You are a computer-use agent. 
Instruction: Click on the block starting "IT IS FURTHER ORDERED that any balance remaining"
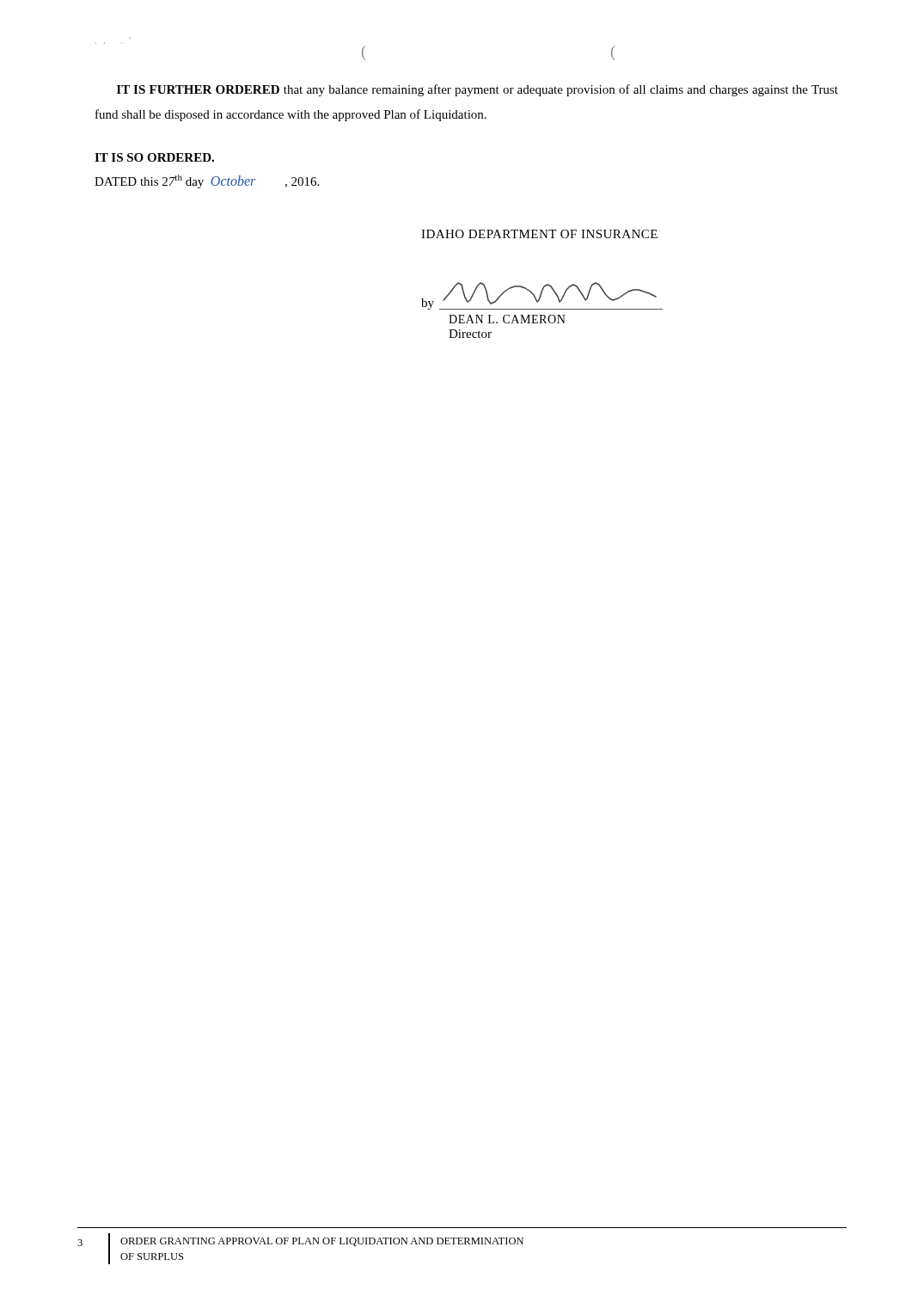pyautogui.click(x=466, y=102)
